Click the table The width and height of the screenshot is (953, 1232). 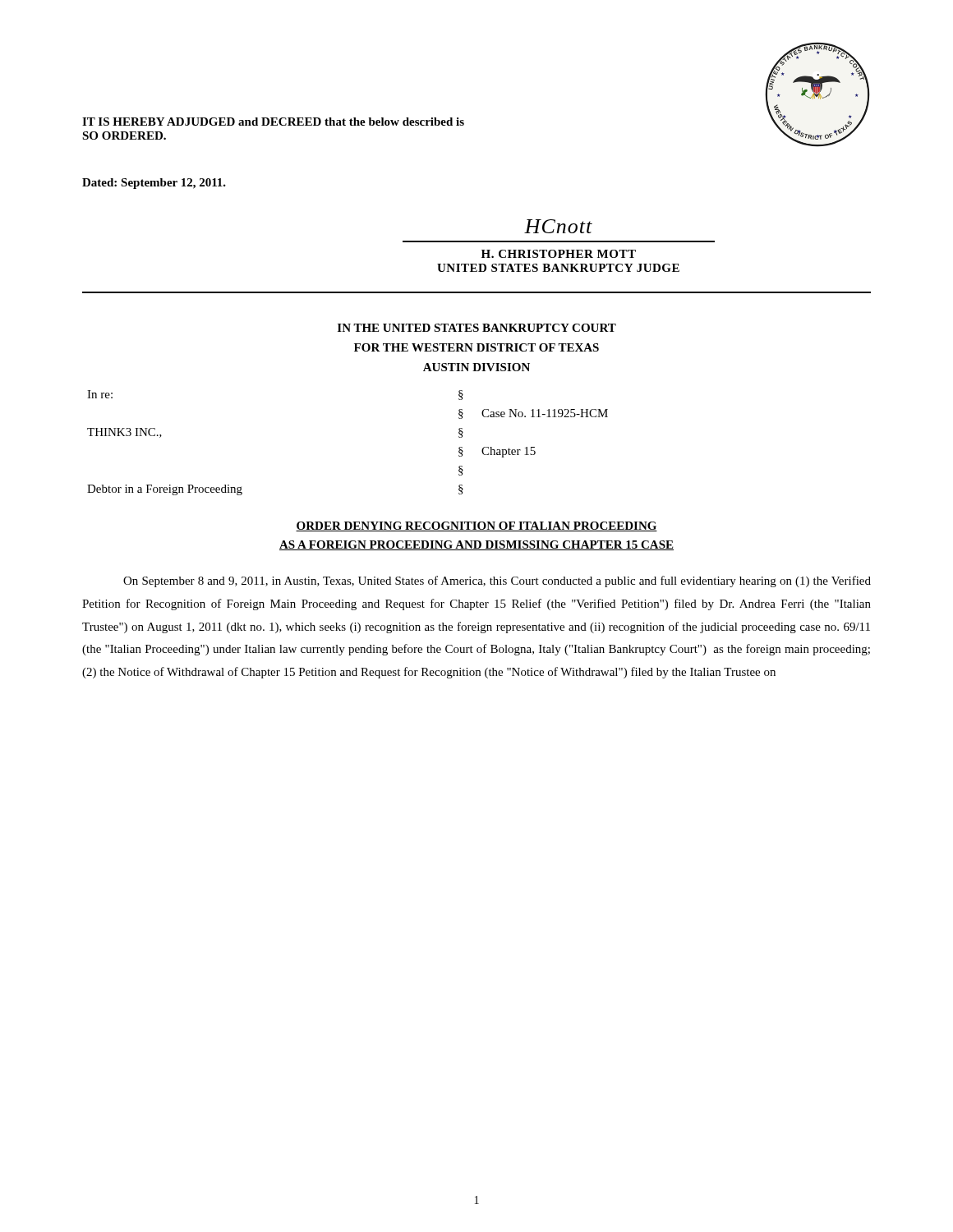pos(476,442)
